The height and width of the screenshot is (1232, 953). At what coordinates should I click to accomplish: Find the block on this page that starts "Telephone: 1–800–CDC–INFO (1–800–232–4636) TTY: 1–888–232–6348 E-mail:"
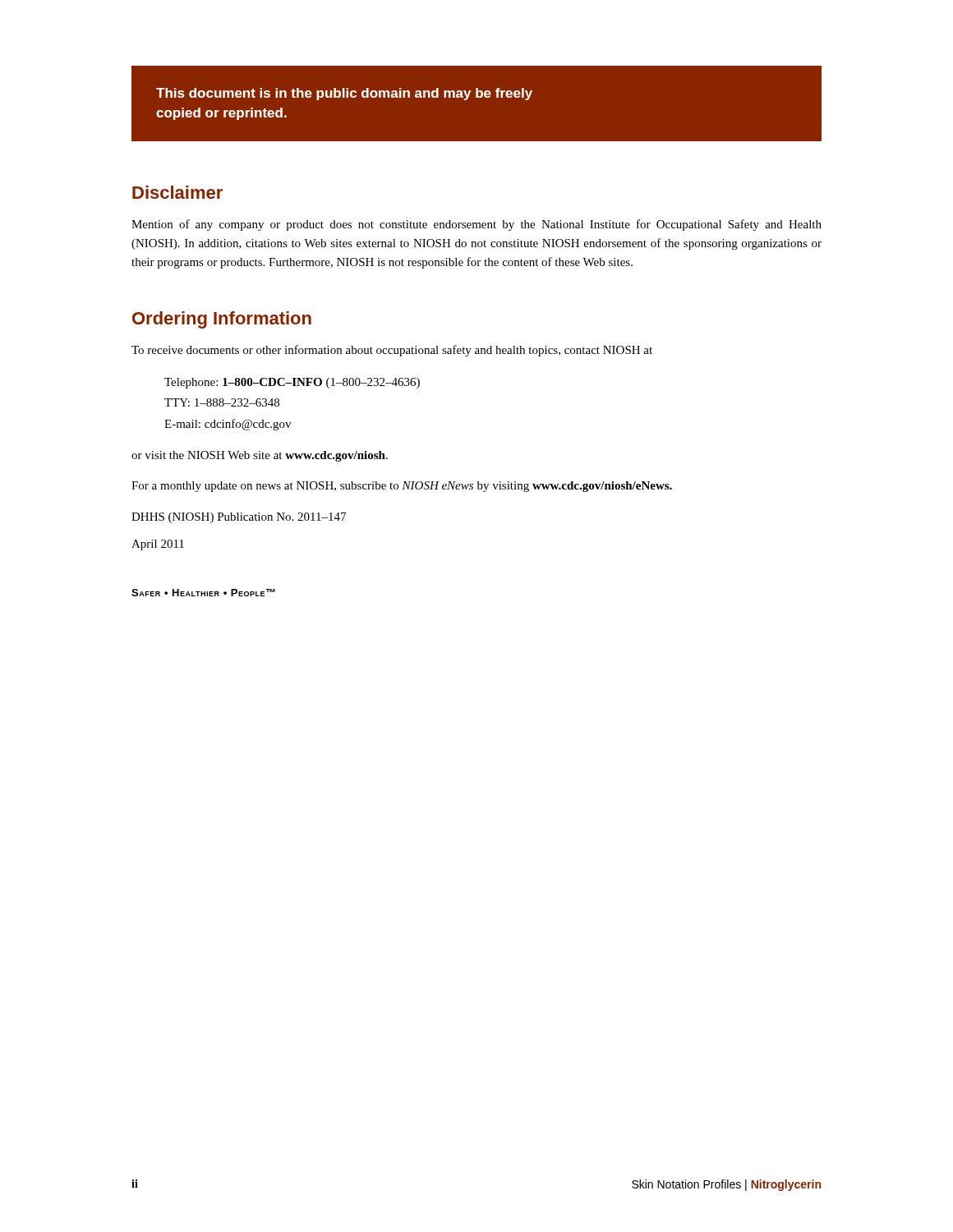point(292,383)
